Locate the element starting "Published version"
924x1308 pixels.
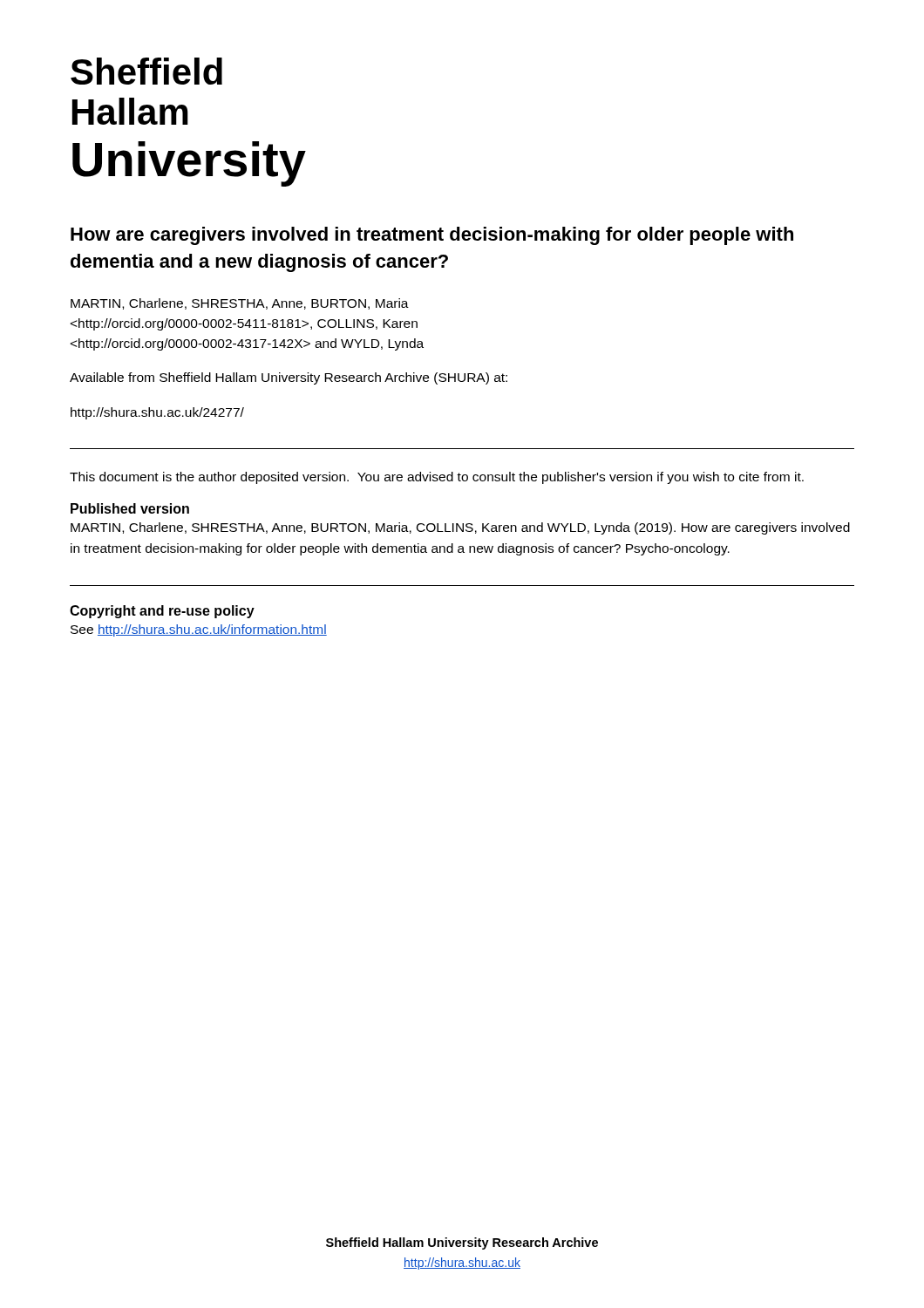[130, 509]
